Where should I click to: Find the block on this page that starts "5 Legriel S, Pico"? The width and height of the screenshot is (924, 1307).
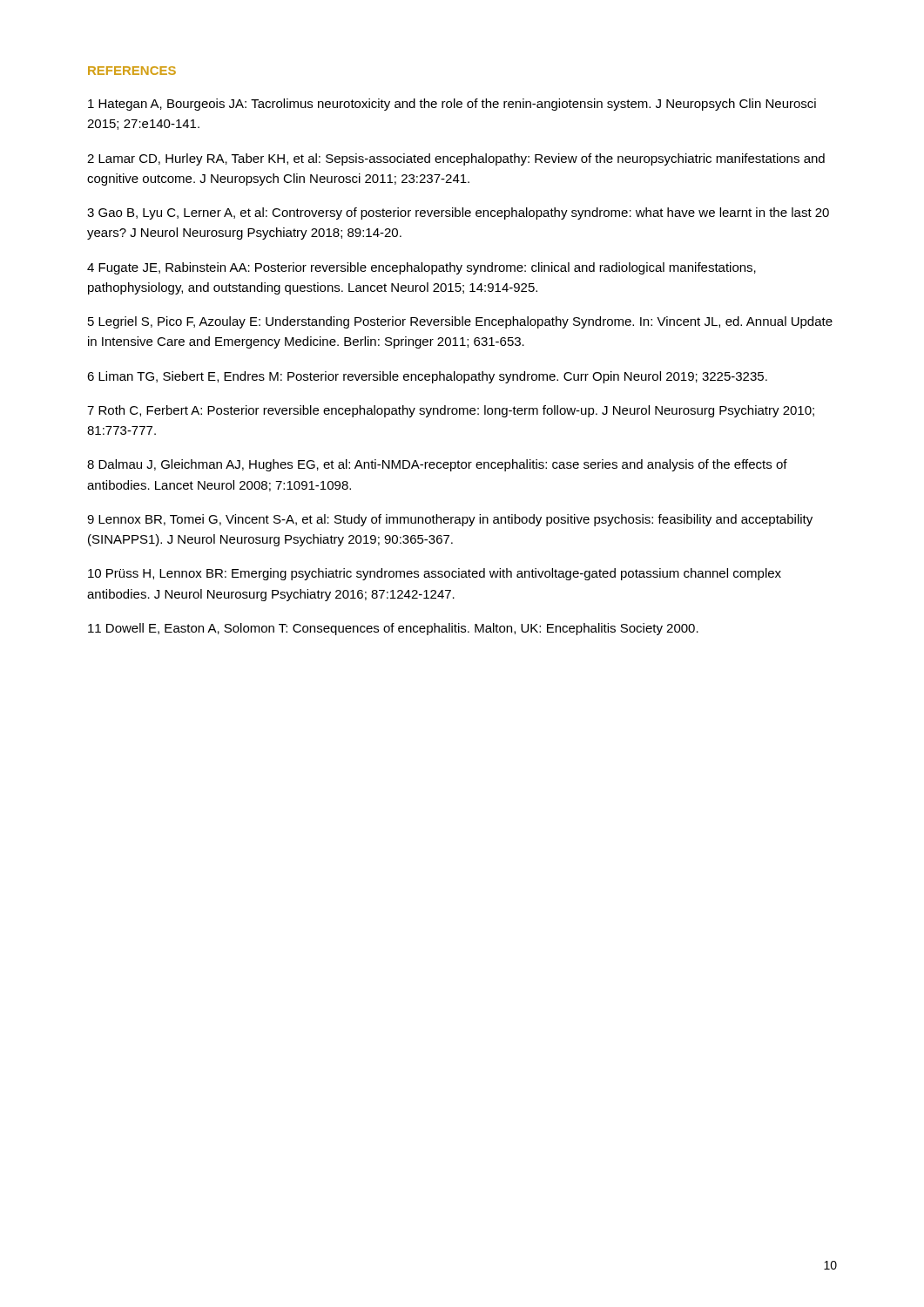pyautogui.click(x=460, y=331)
